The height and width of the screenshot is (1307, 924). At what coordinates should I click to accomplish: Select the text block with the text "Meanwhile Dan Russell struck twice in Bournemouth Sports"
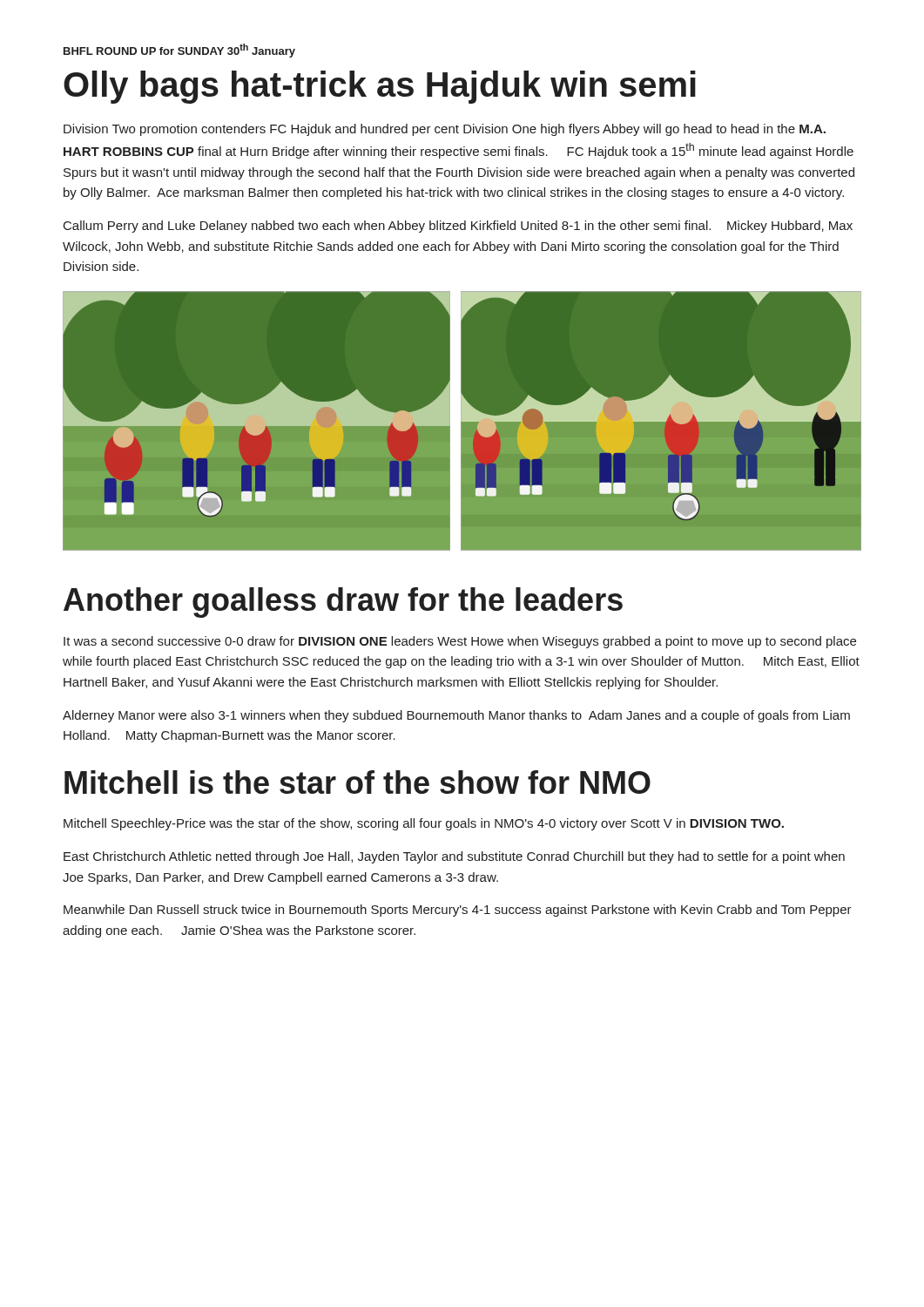tap(457, 920)
